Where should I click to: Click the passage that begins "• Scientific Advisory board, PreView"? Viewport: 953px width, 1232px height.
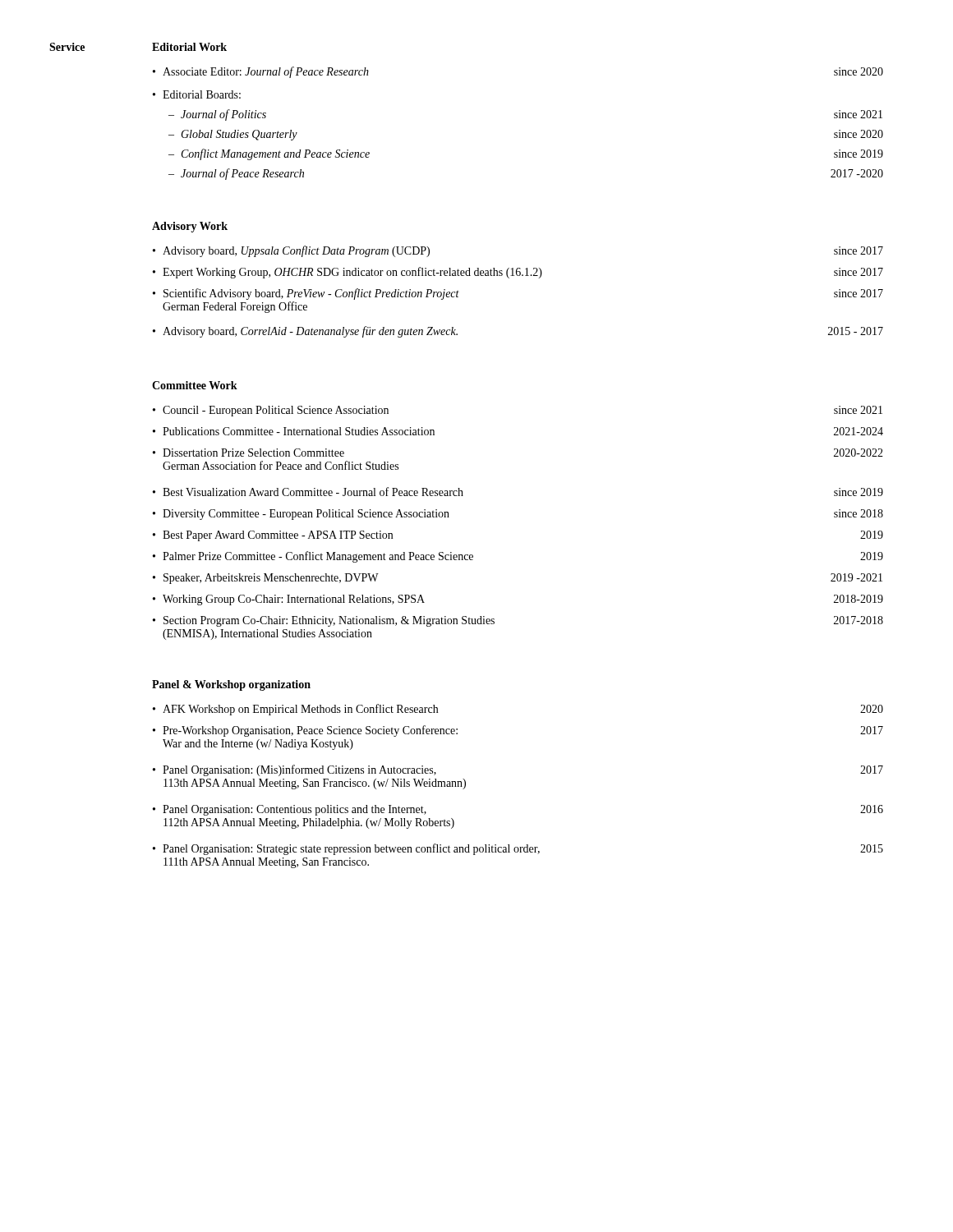point(299,294)
